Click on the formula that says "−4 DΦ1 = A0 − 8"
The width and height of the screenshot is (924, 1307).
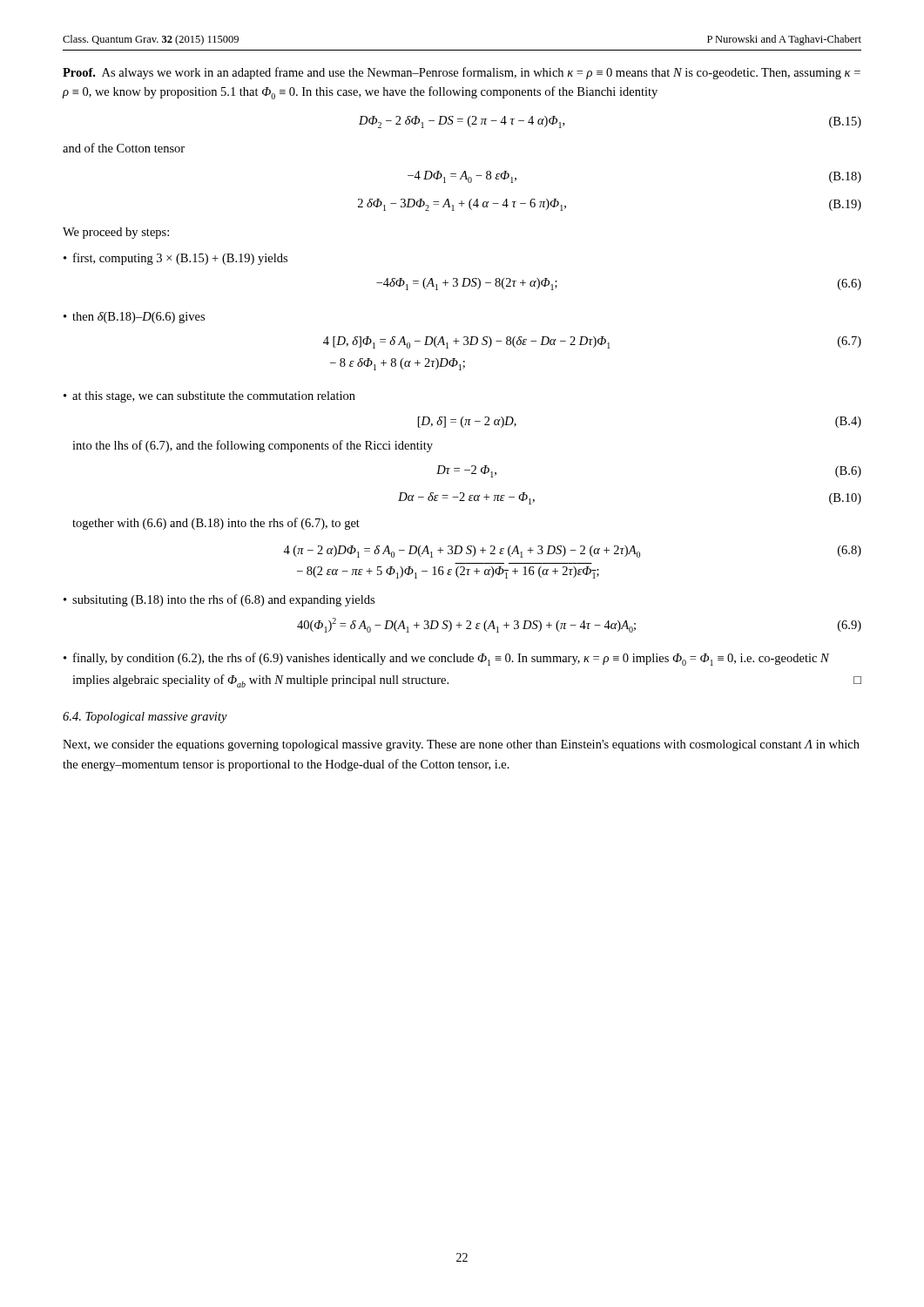[x=465, y=176]
